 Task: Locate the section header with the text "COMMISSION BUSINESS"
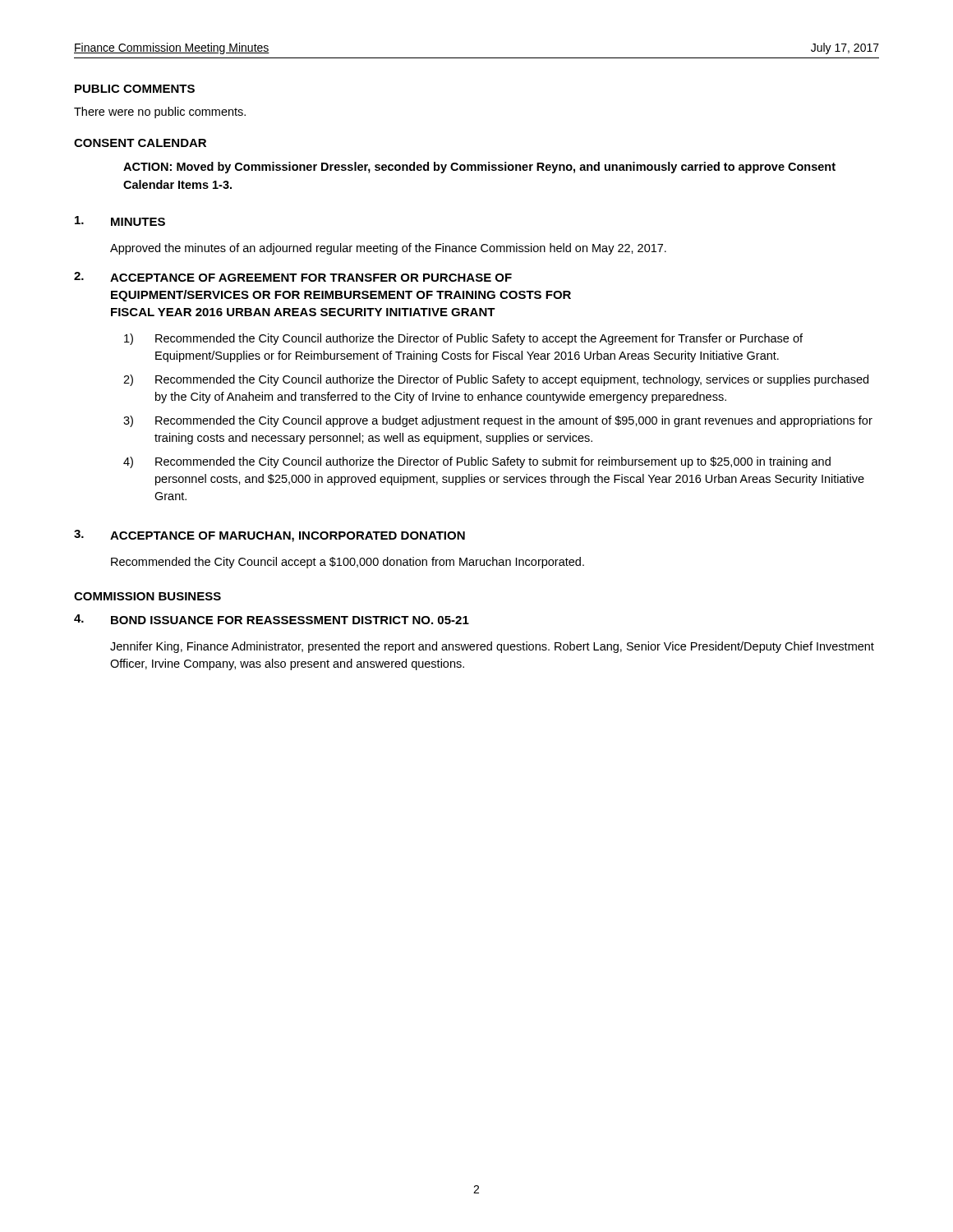148,596
